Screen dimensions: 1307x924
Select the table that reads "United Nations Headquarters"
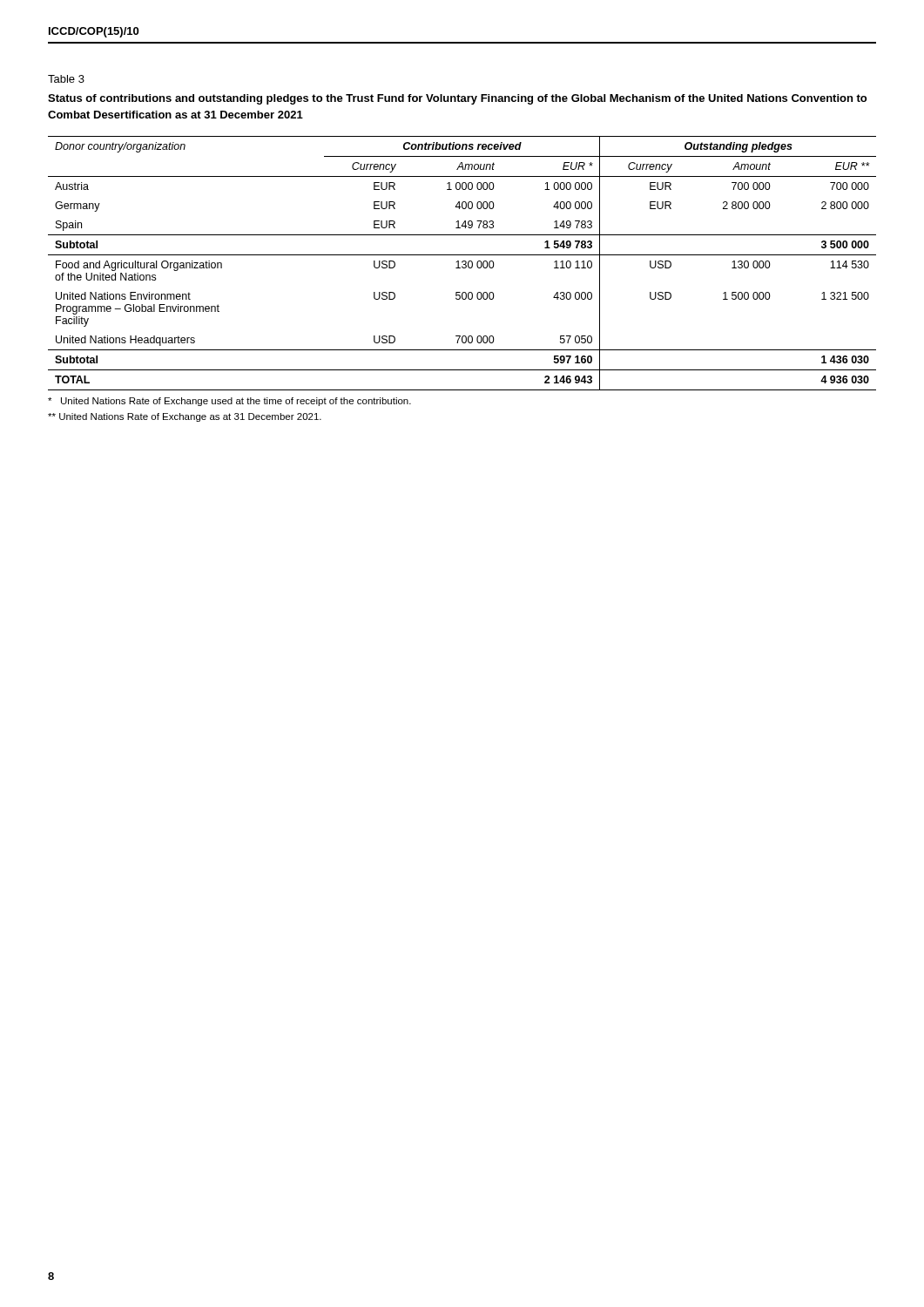[462, 279]
